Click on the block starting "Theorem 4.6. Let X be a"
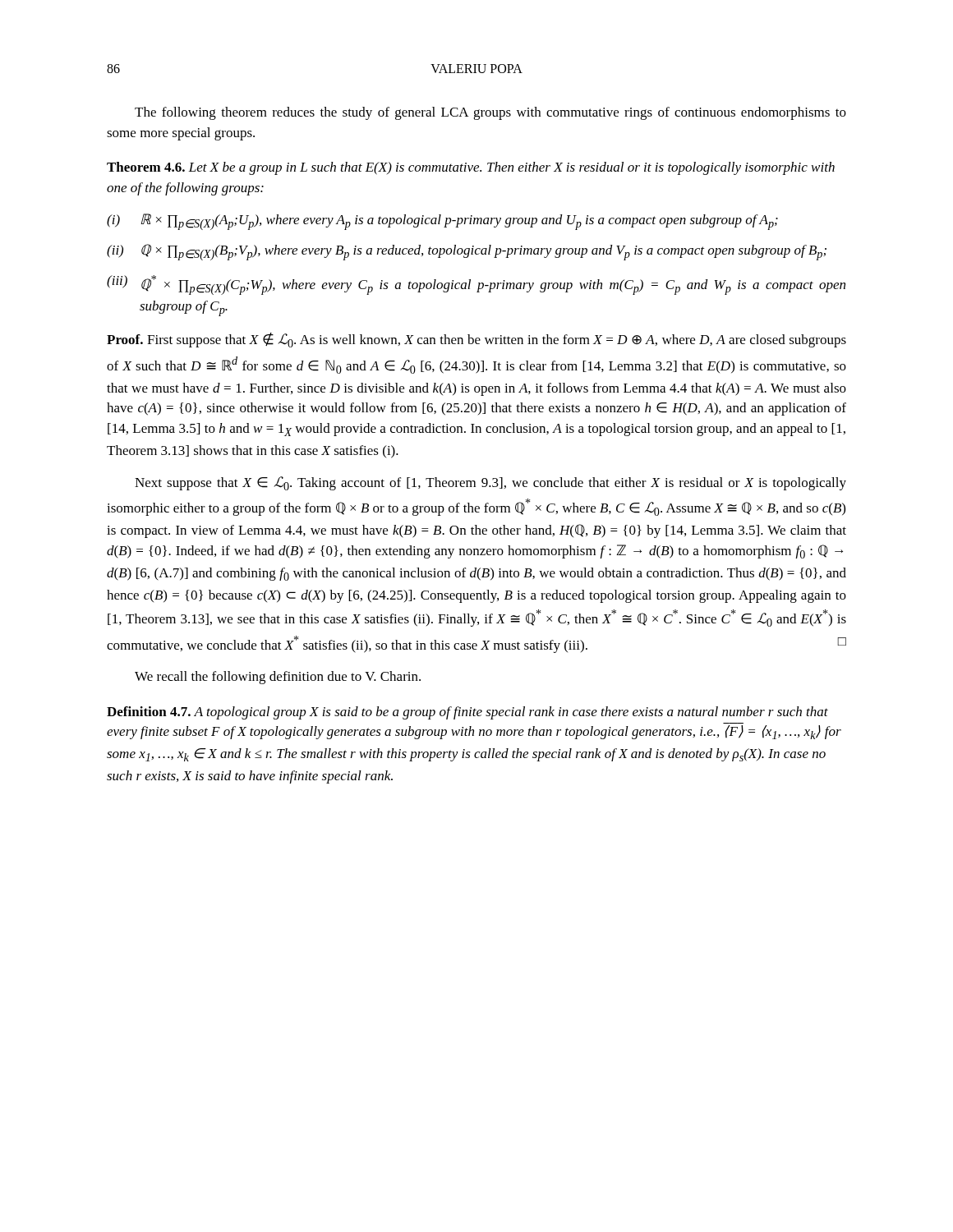 [x=471, y=178]
